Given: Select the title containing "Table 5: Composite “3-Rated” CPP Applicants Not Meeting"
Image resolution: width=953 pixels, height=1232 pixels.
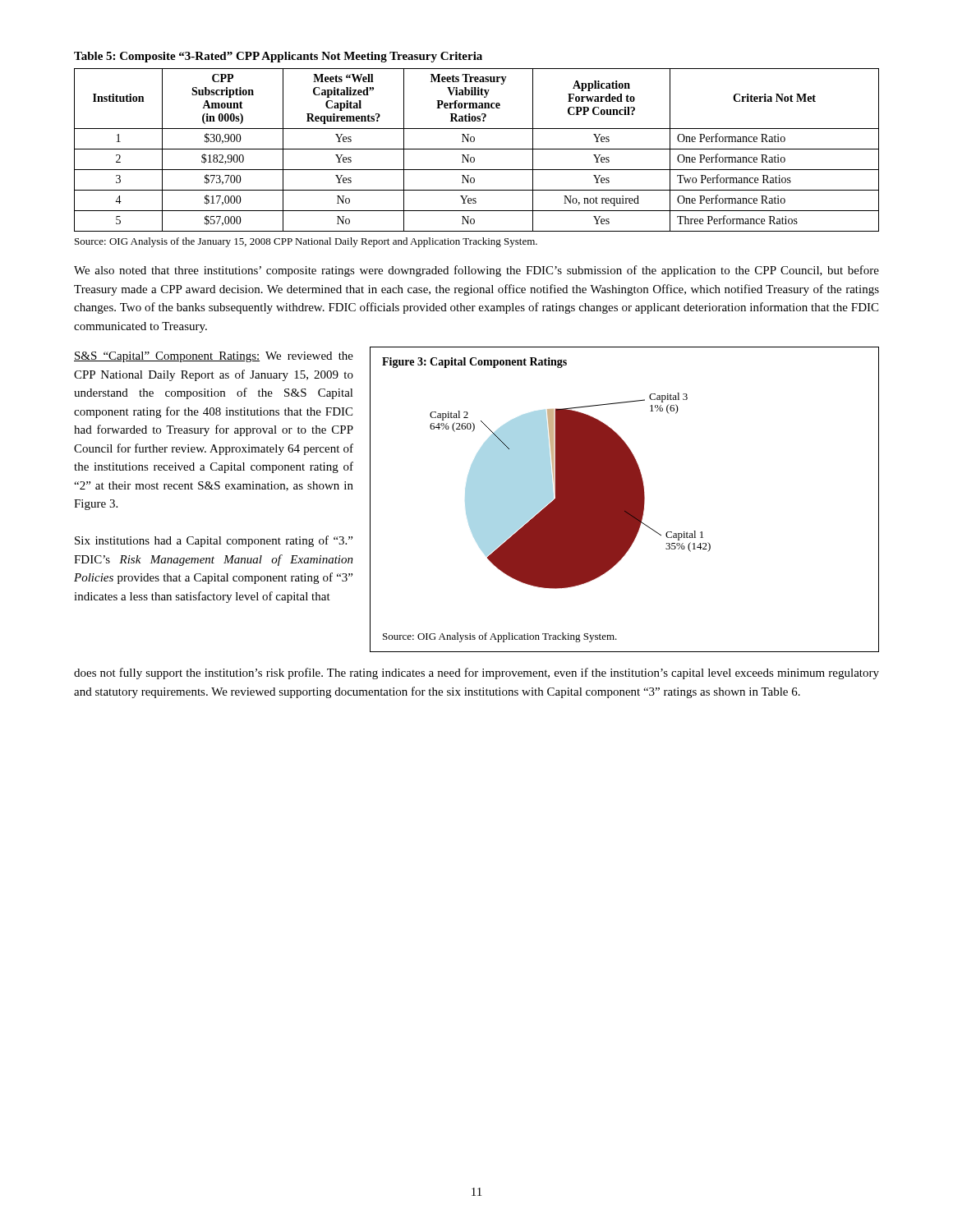Looking at the screenshot, I should point(278,56).
